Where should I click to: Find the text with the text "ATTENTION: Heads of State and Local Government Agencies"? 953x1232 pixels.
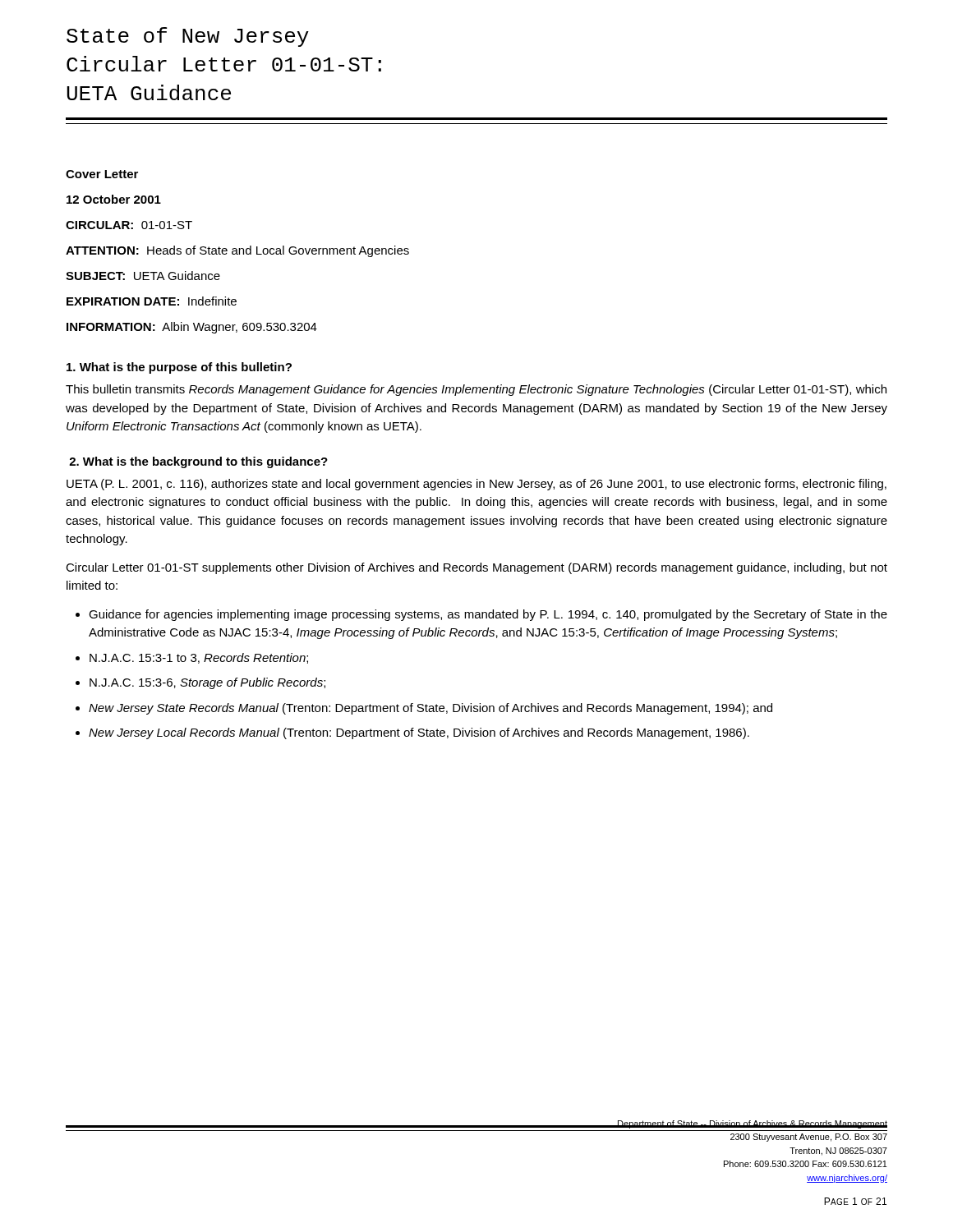point(238,250)
